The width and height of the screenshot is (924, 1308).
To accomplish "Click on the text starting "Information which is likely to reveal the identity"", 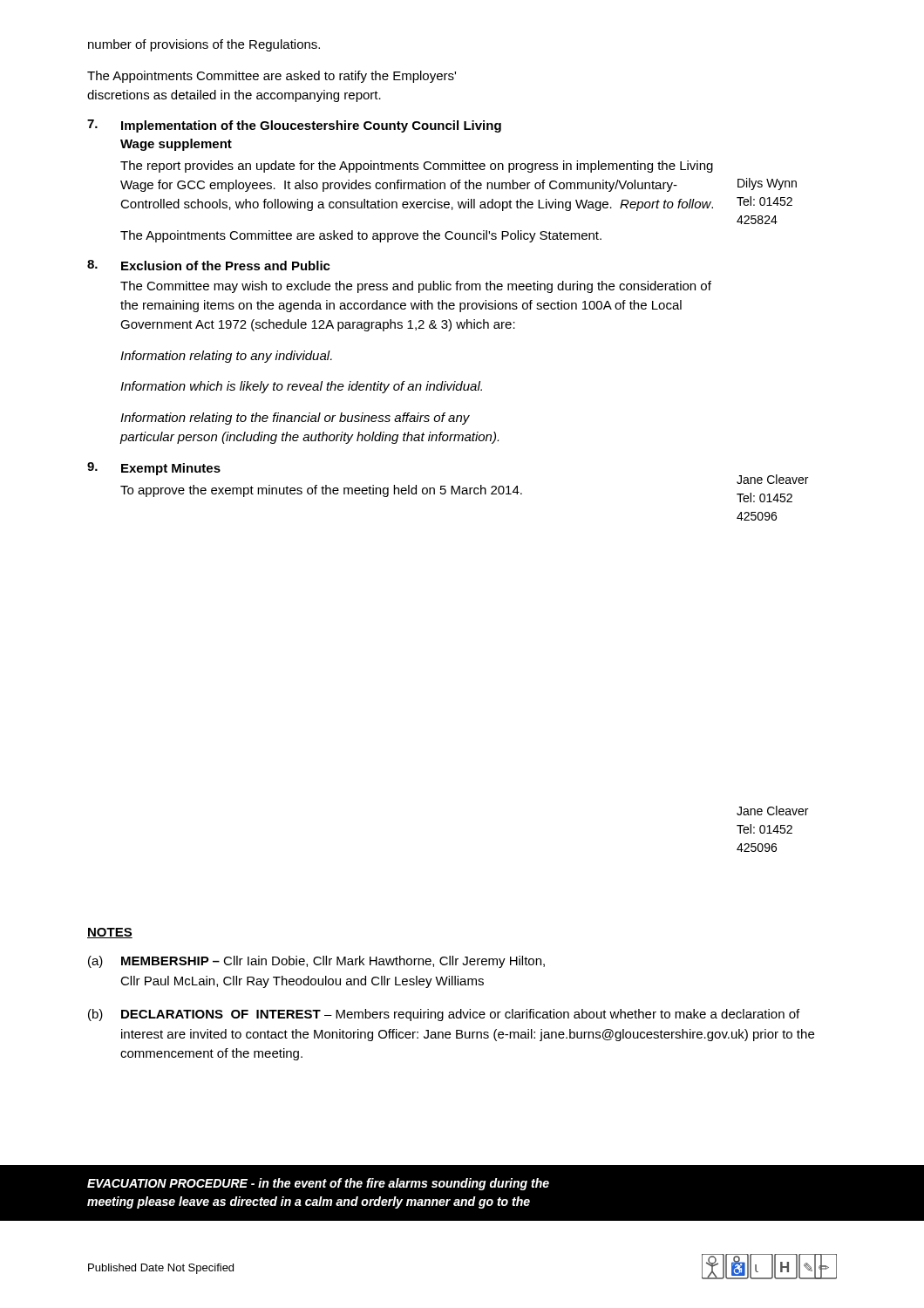I will (x=302, y=386).
